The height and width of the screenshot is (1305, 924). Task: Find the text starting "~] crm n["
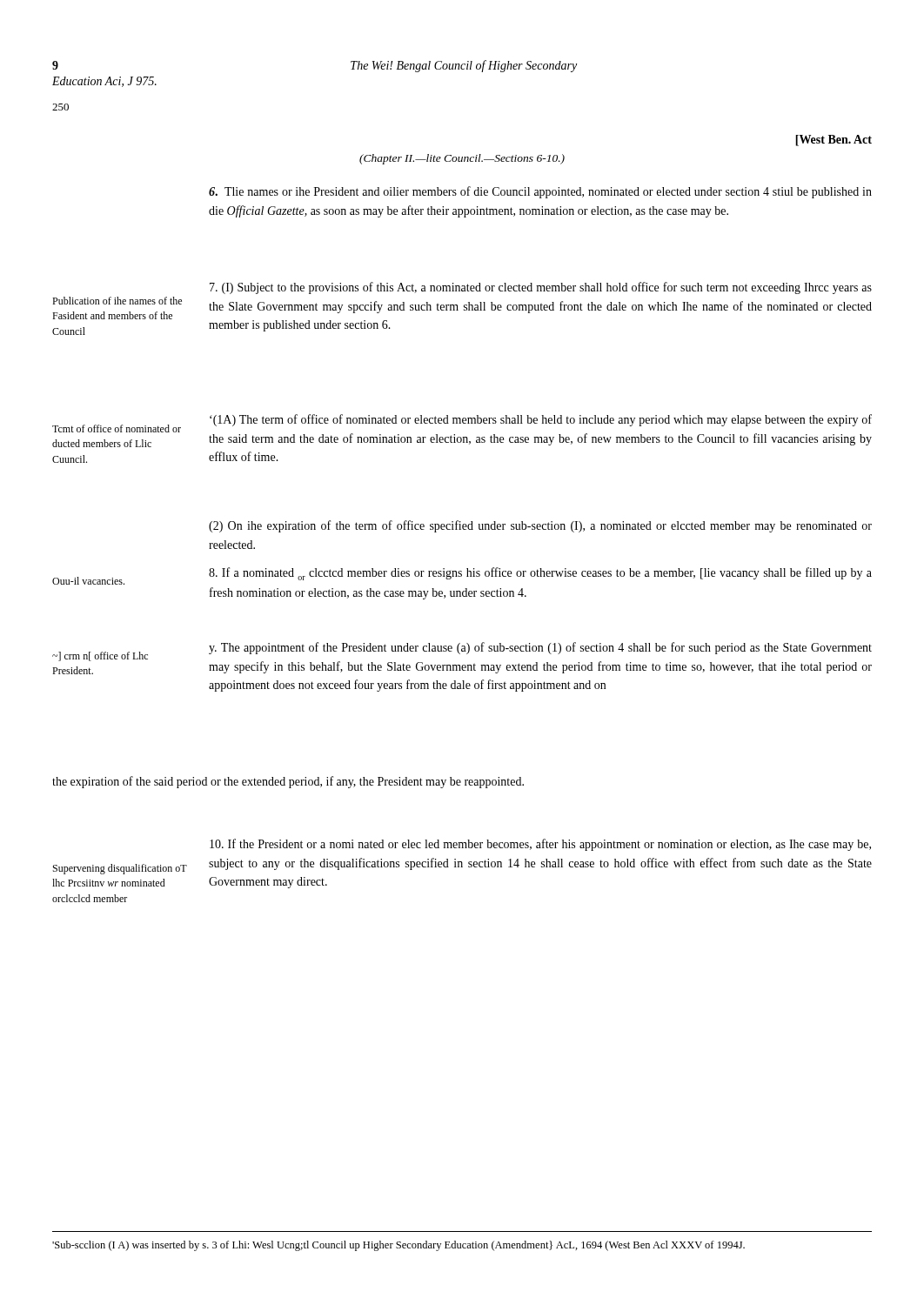pyautogui.click(x=100, y=664)
